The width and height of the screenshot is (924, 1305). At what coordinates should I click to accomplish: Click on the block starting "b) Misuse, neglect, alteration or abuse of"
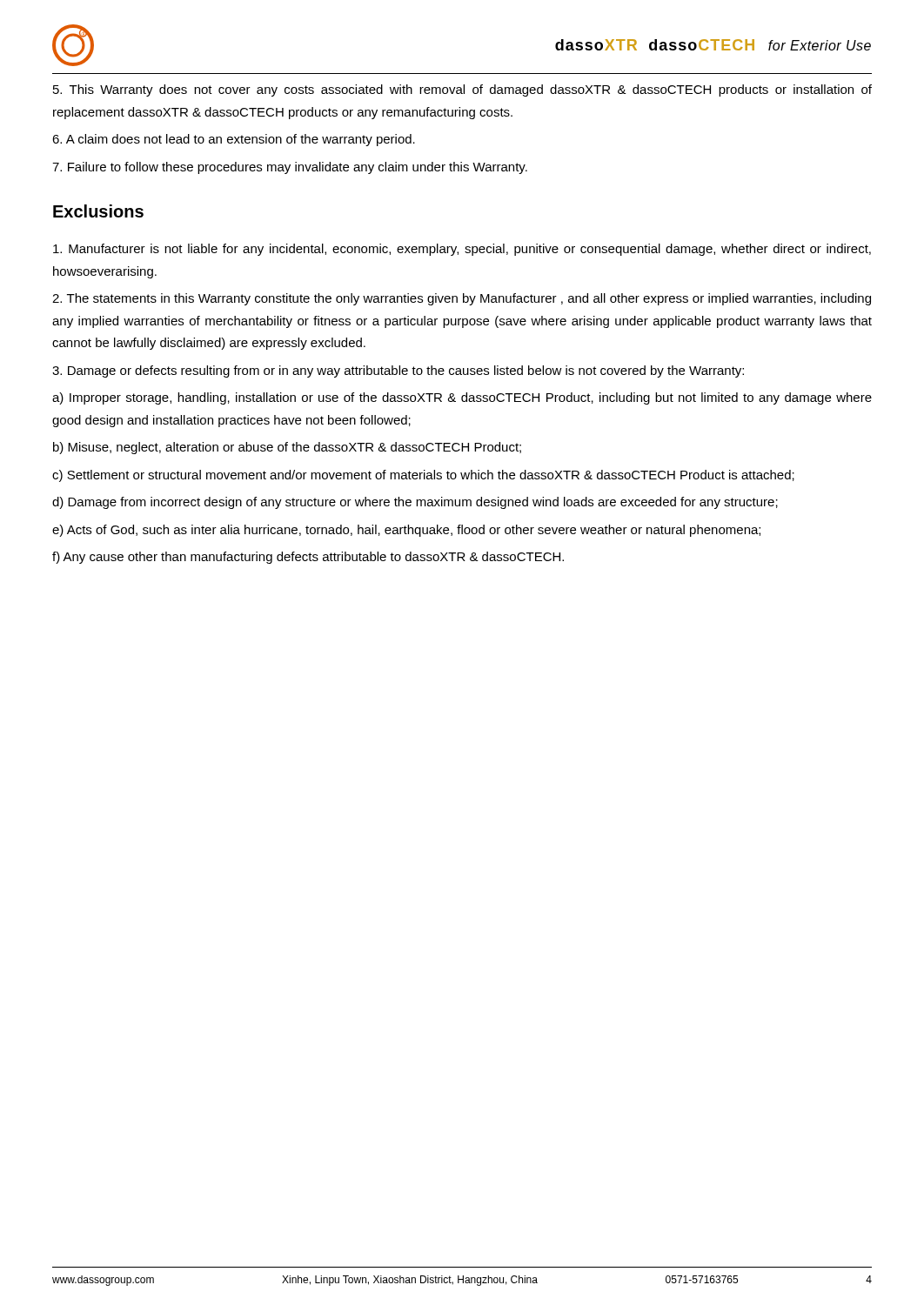click(x=287, y=447)
